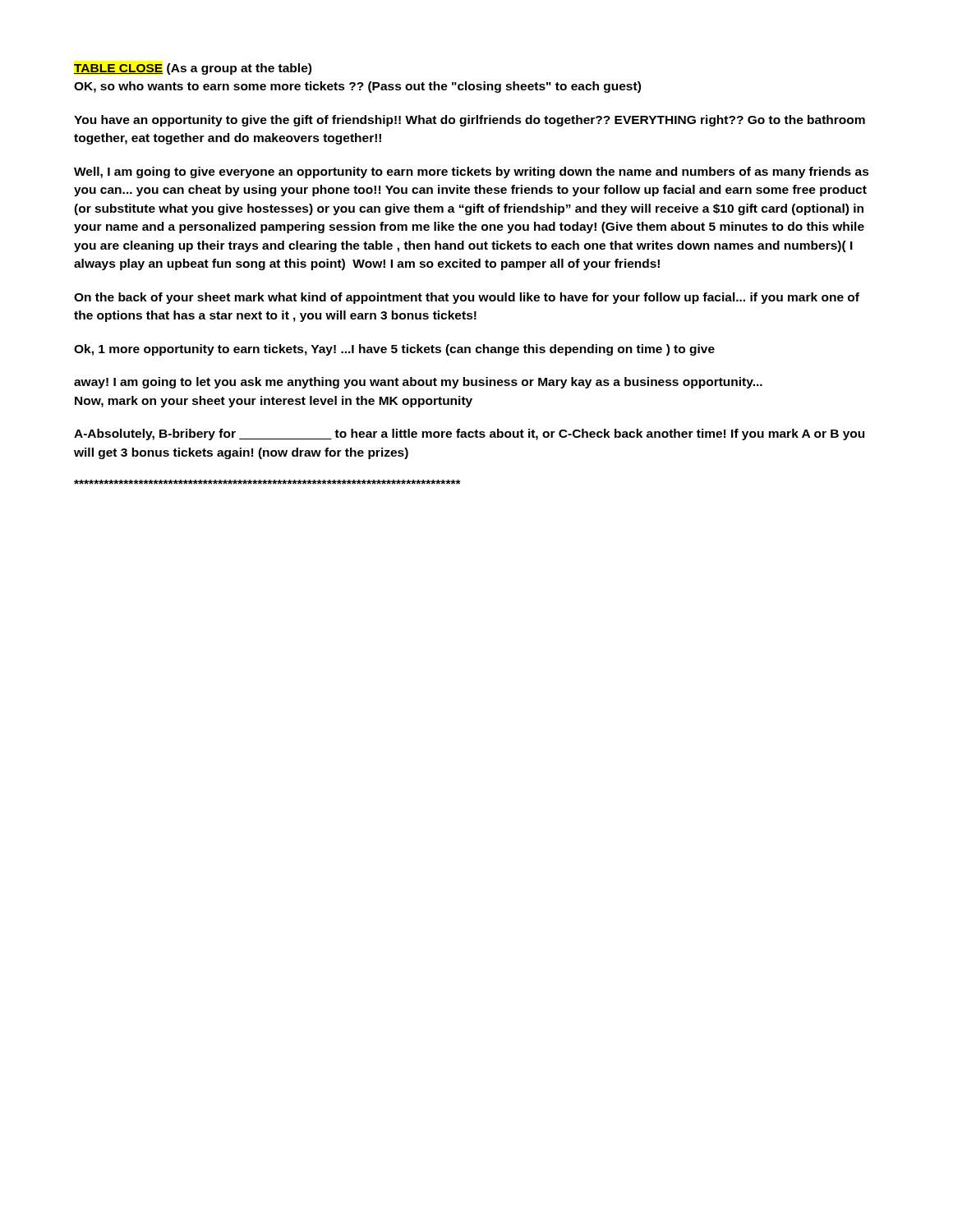
Task: Click on the text block with the text "Well, I am going to give"
Action: click(471, 217)
